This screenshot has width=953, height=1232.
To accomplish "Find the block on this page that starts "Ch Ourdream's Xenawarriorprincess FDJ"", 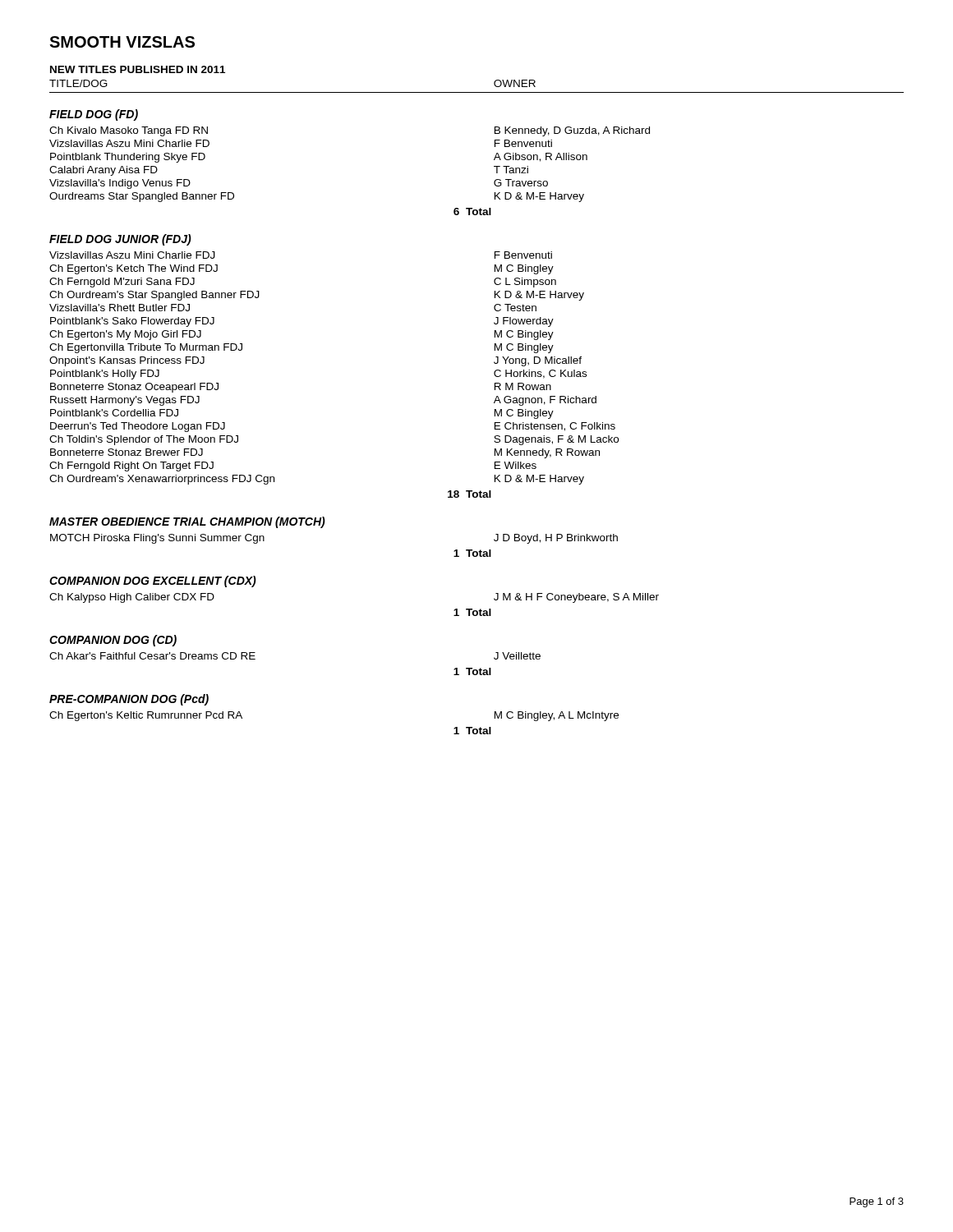I will click(x=166, y=479).
